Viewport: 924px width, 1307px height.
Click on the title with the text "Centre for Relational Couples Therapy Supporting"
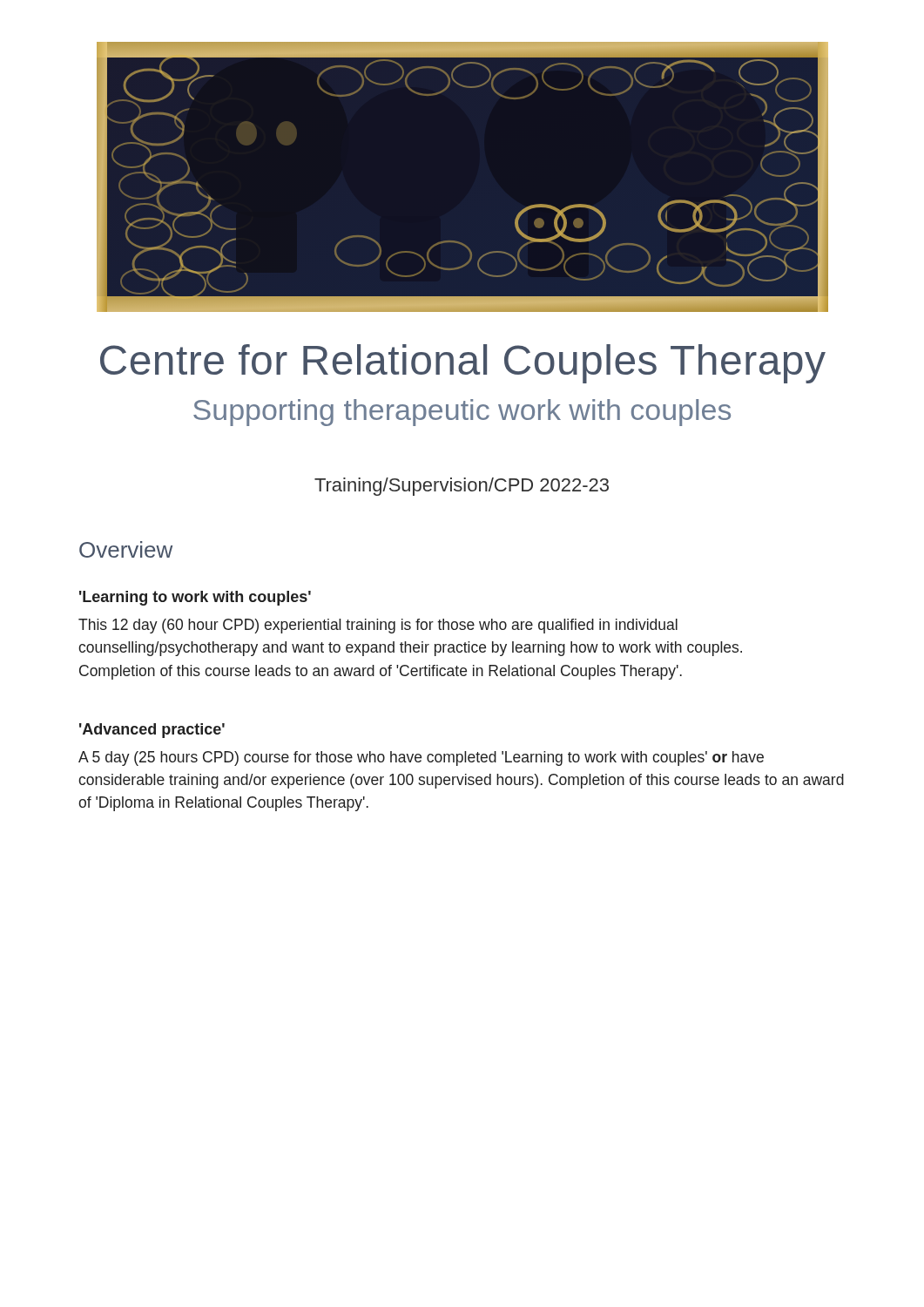[x=462, y=382]
